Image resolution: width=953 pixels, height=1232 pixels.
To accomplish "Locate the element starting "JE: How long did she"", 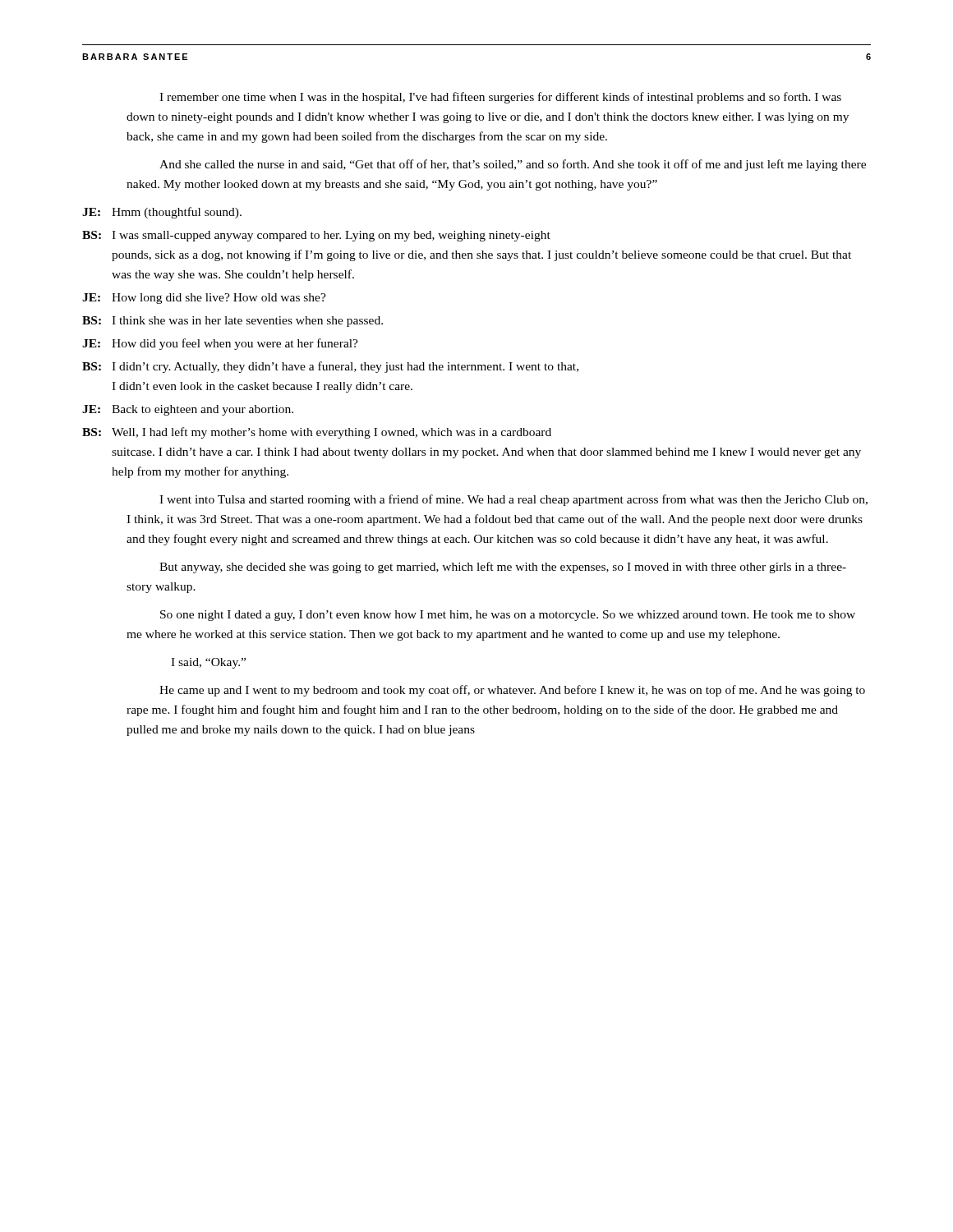I will (x=204, y=299).
